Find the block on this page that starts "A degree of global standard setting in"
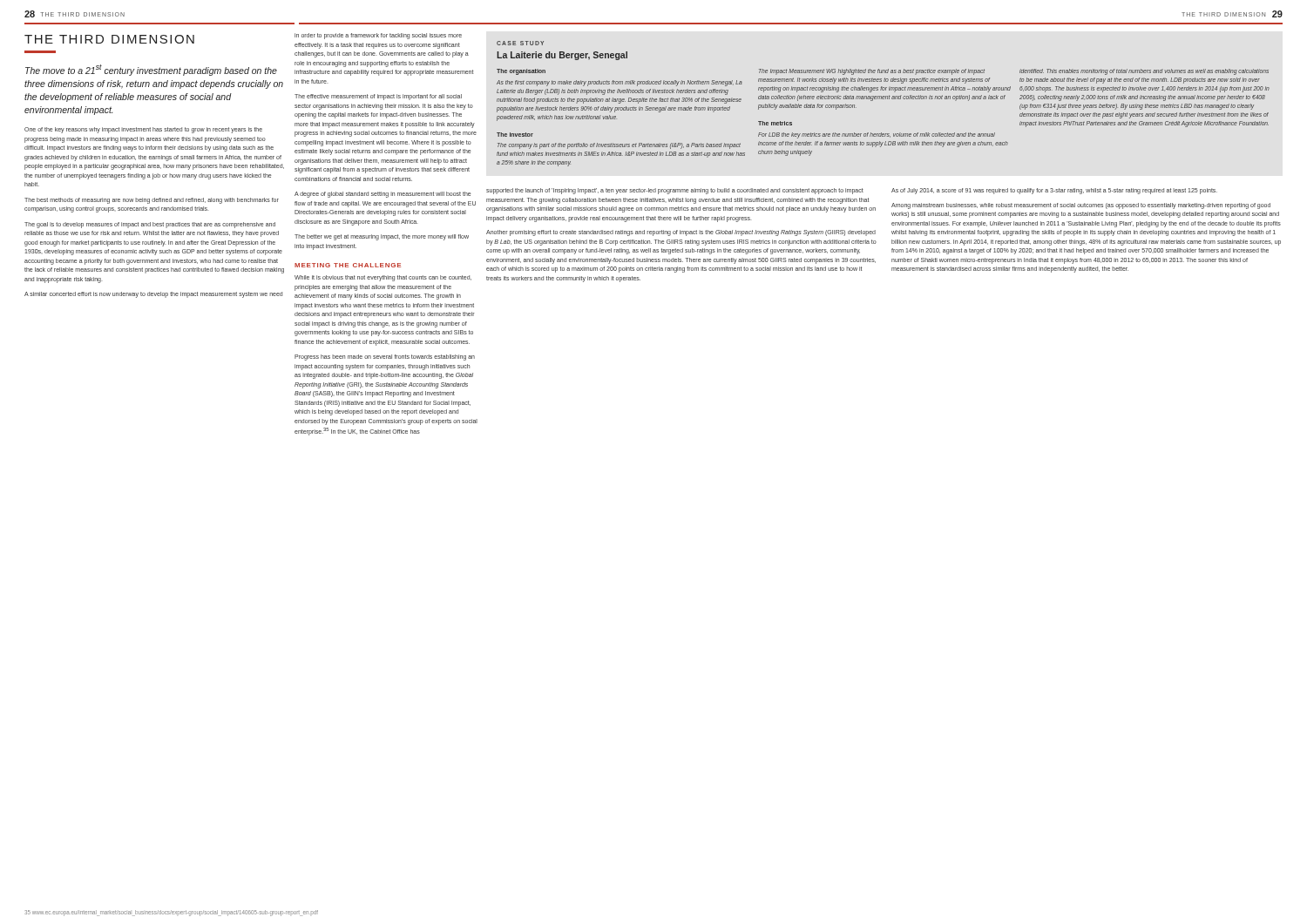The image size is (1307, 924). [x=385, y=207]
